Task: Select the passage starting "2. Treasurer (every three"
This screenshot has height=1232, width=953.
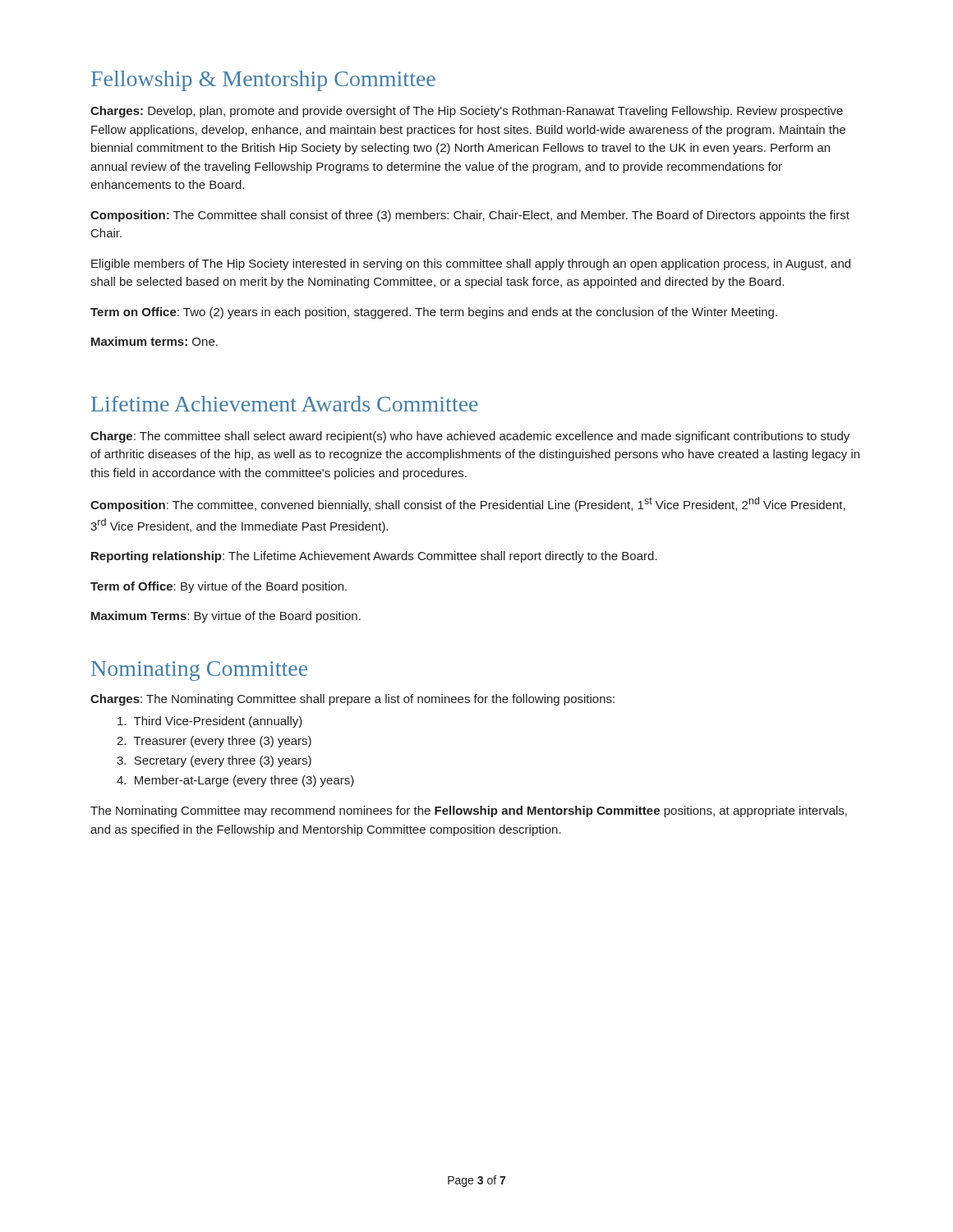Action: (x=214, y=740)
